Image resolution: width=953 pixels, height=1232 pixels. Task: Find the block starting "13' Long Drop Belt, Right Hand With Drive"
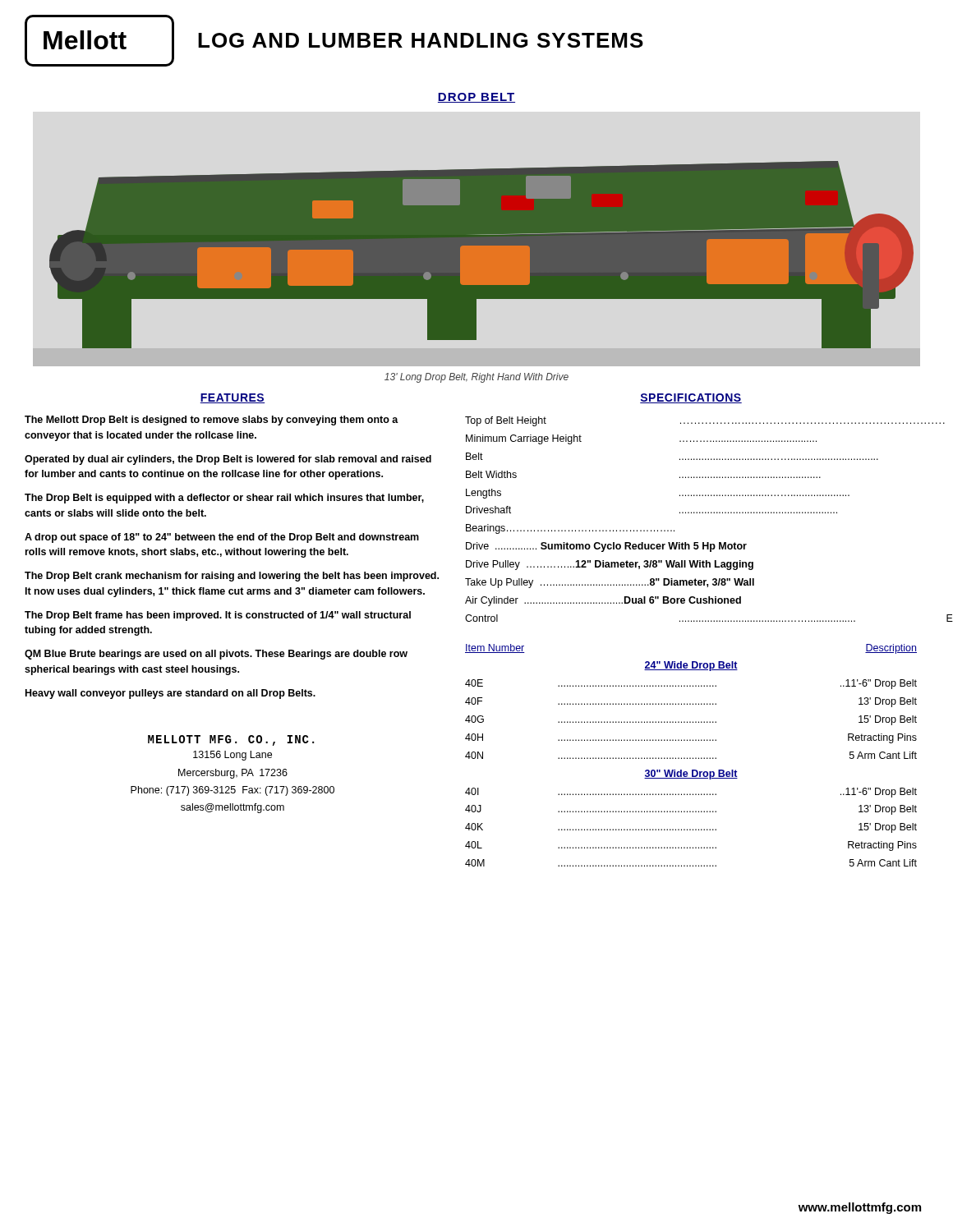click(476, 377)
